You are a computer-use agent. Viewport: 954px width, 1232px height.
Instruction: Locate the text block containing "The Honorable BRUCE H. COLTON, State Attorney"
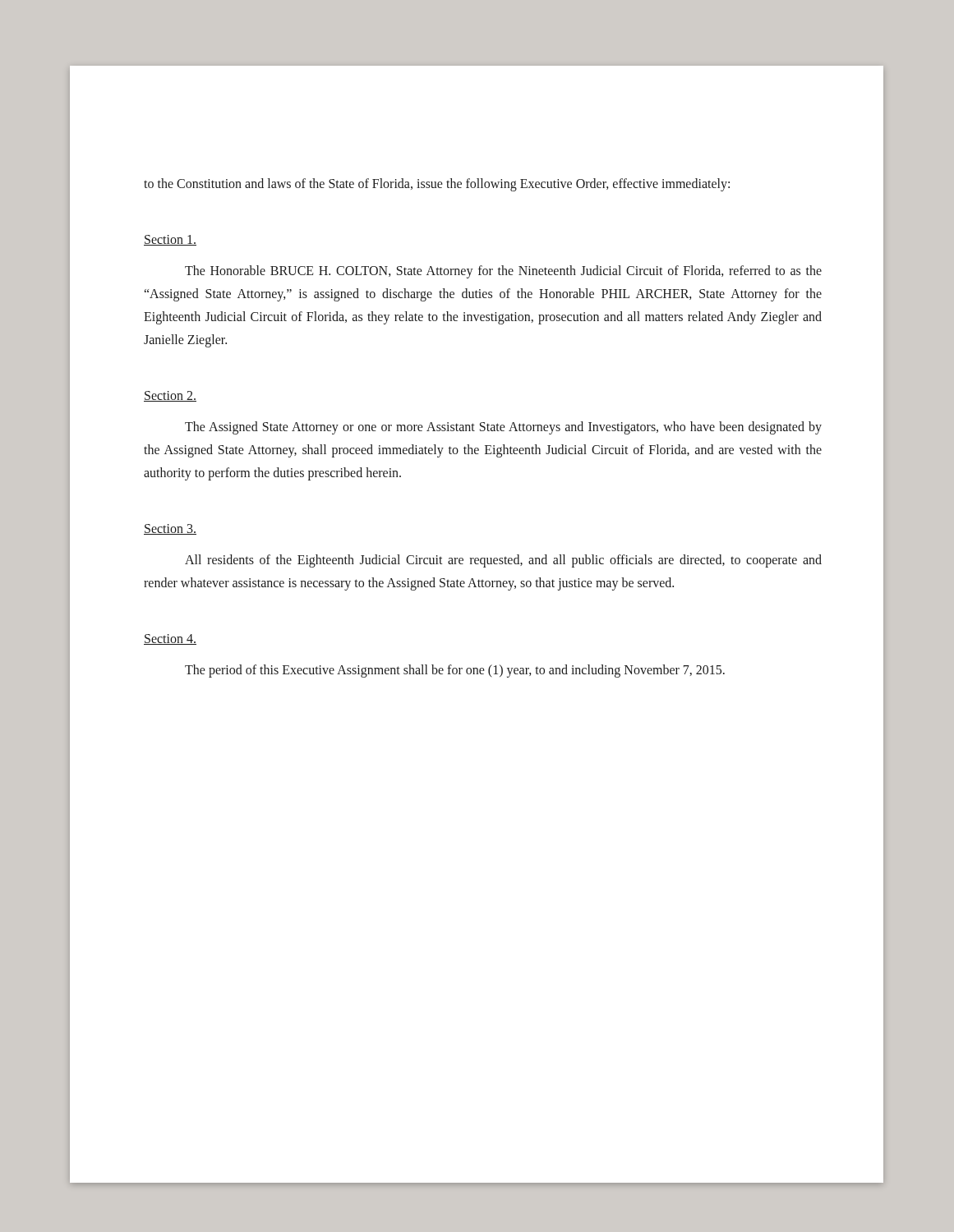point(483,305)
